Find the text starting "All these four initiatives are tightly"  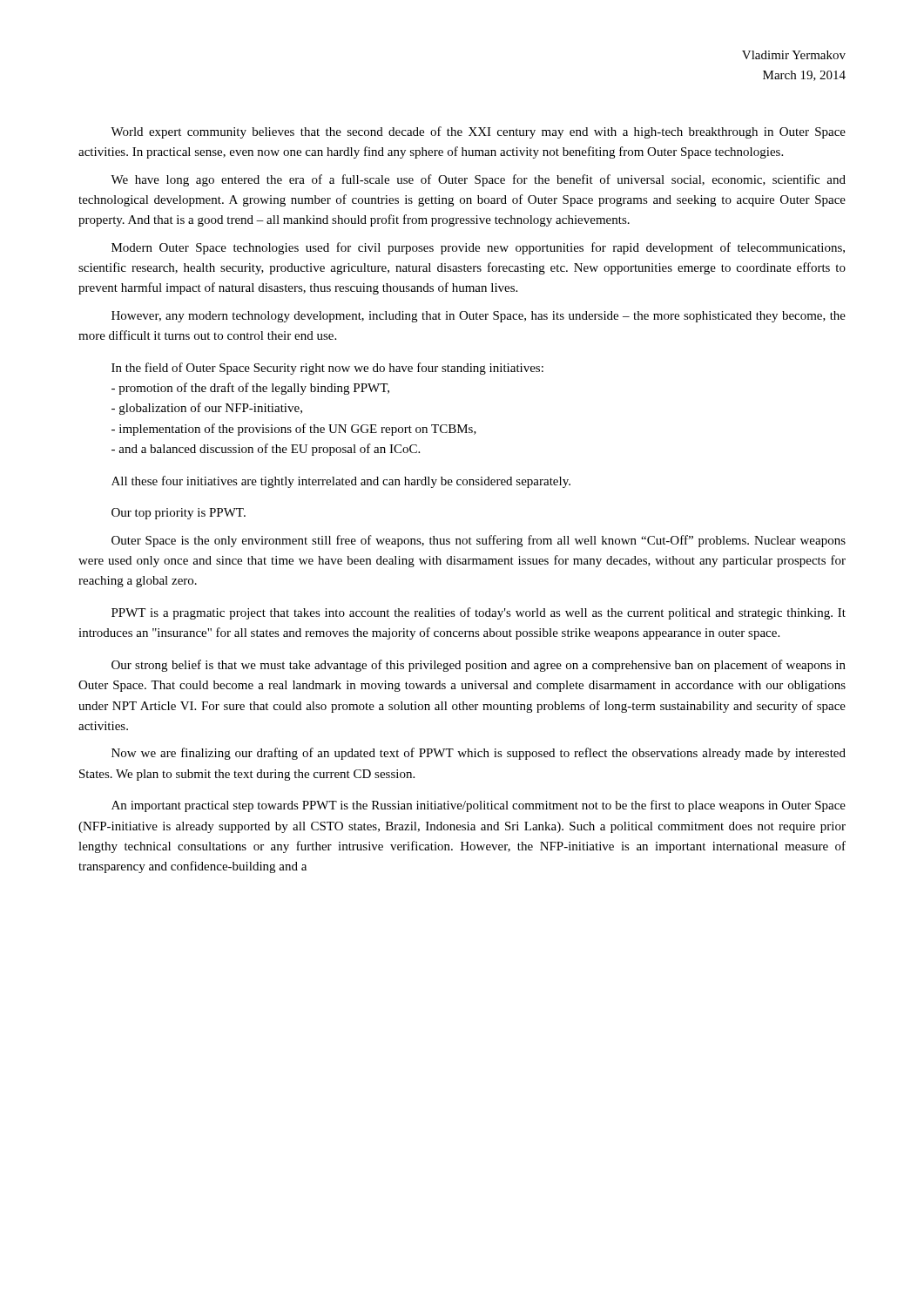tap(341, 481)
